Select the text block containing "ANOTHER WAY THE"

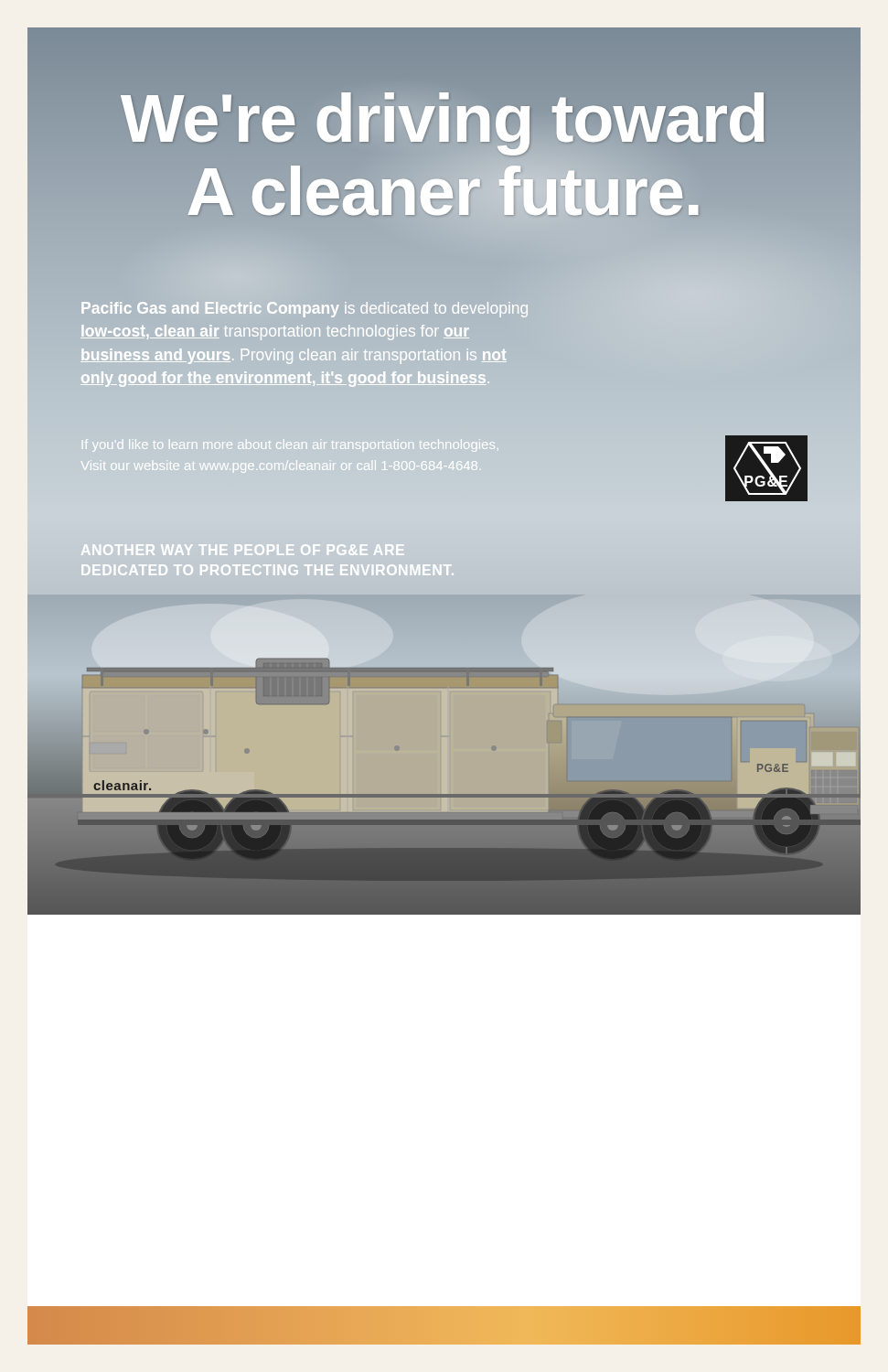coord(309,560)
